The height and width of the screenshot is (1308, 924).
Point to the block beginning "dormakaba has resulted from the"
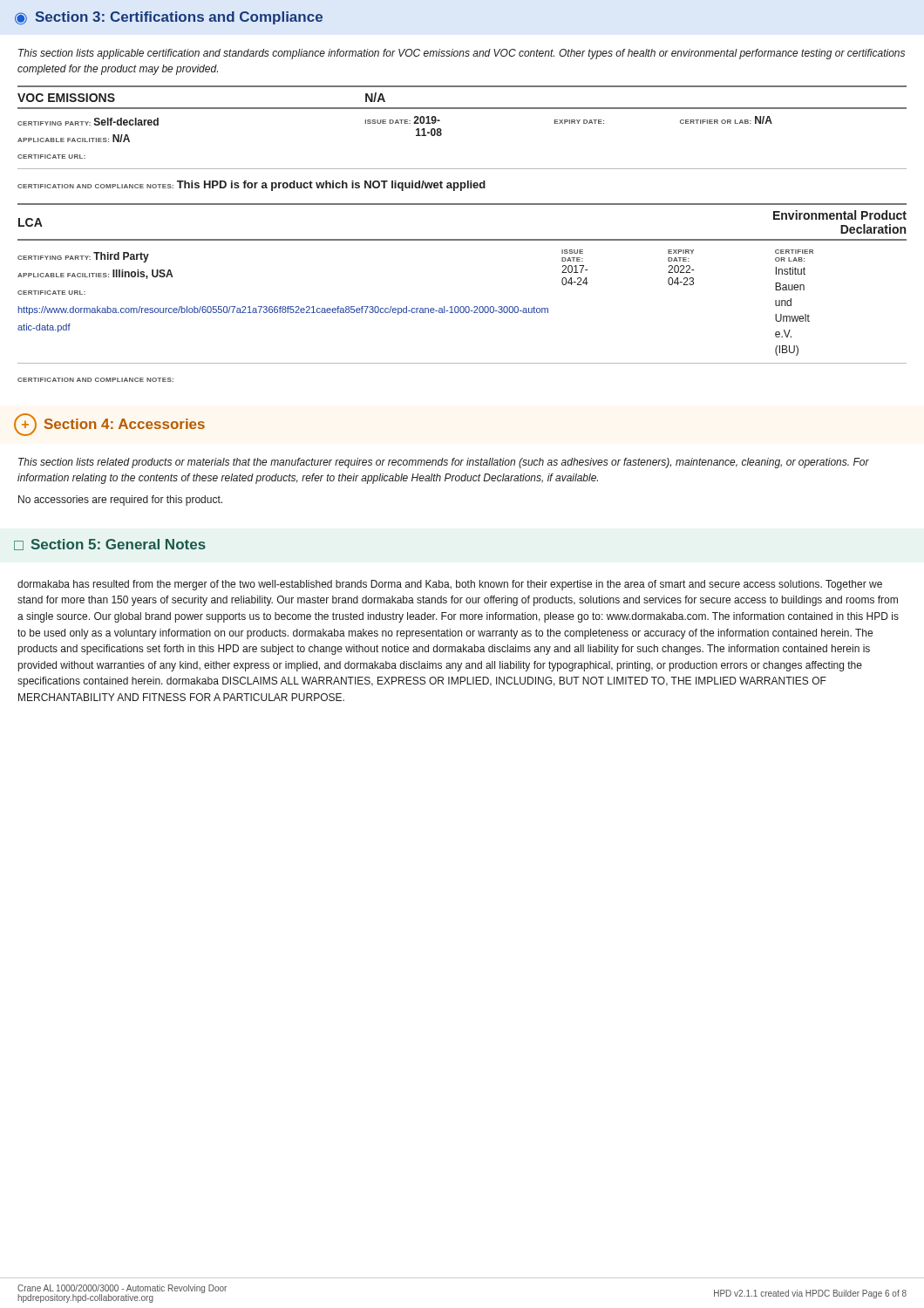point(462,641)
